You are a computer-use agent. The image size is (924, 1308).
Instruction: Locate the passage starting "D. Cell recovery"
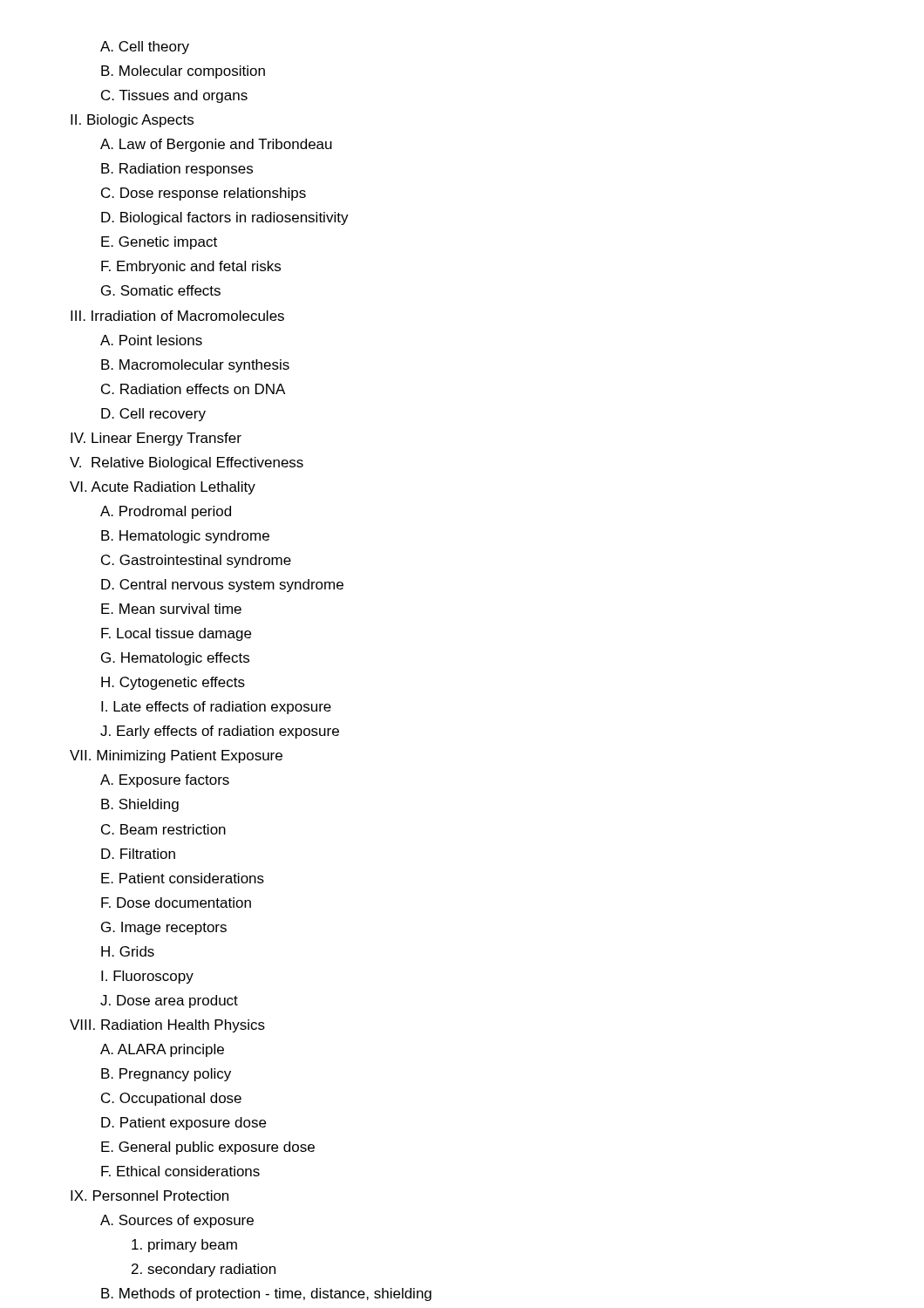coord(153,414)
